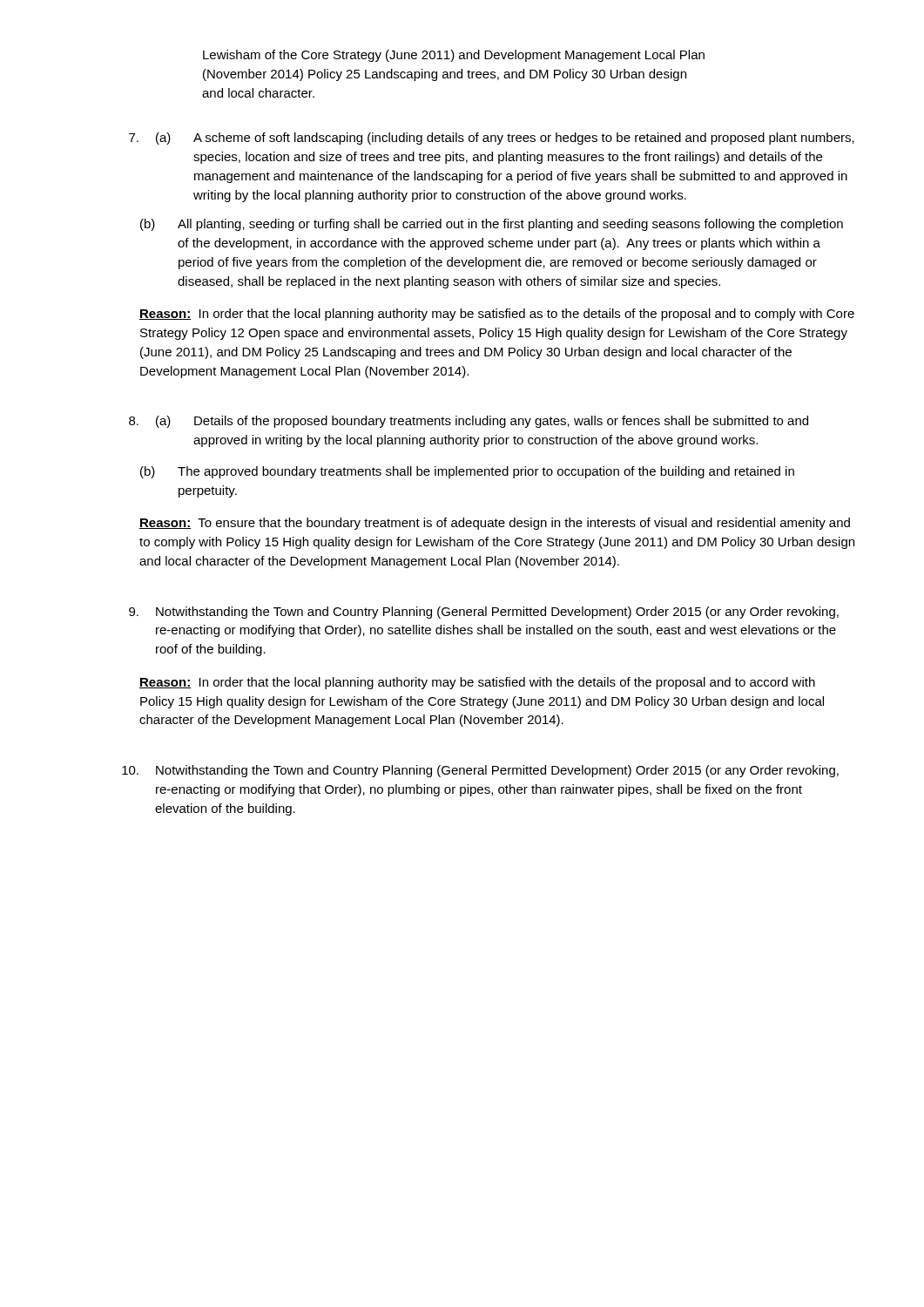The height and width of the screenshot is (1307, 924).
Task: Locate the passage starting "(b) All planting, seeding or turfing shall be"
Action: (498, 253)
